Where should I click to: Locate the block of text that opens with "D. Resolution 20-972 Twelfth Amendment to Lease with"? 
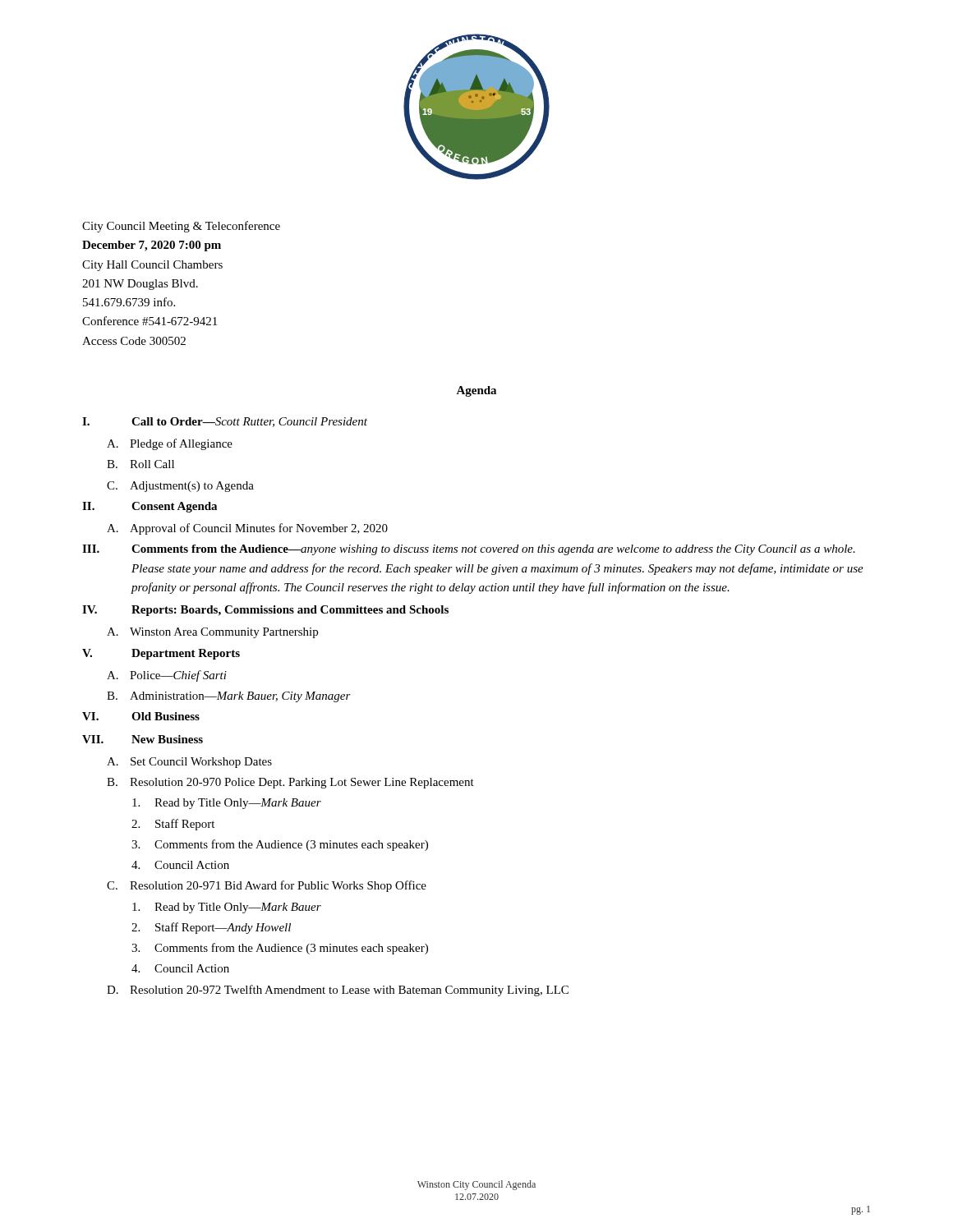coord(338,990)
